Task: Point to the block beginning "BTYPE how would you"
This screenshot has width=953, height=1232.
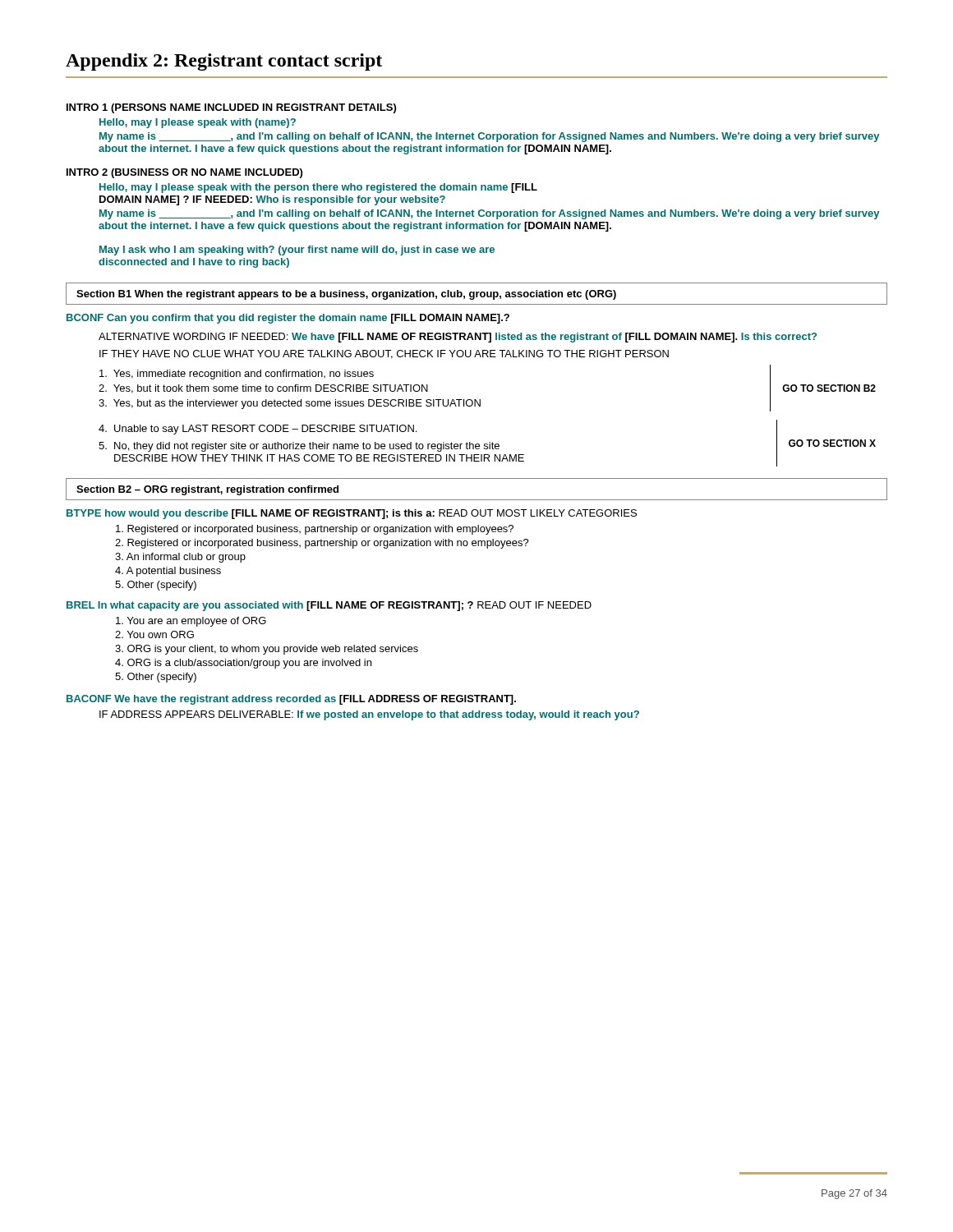Action: point(351,513)
